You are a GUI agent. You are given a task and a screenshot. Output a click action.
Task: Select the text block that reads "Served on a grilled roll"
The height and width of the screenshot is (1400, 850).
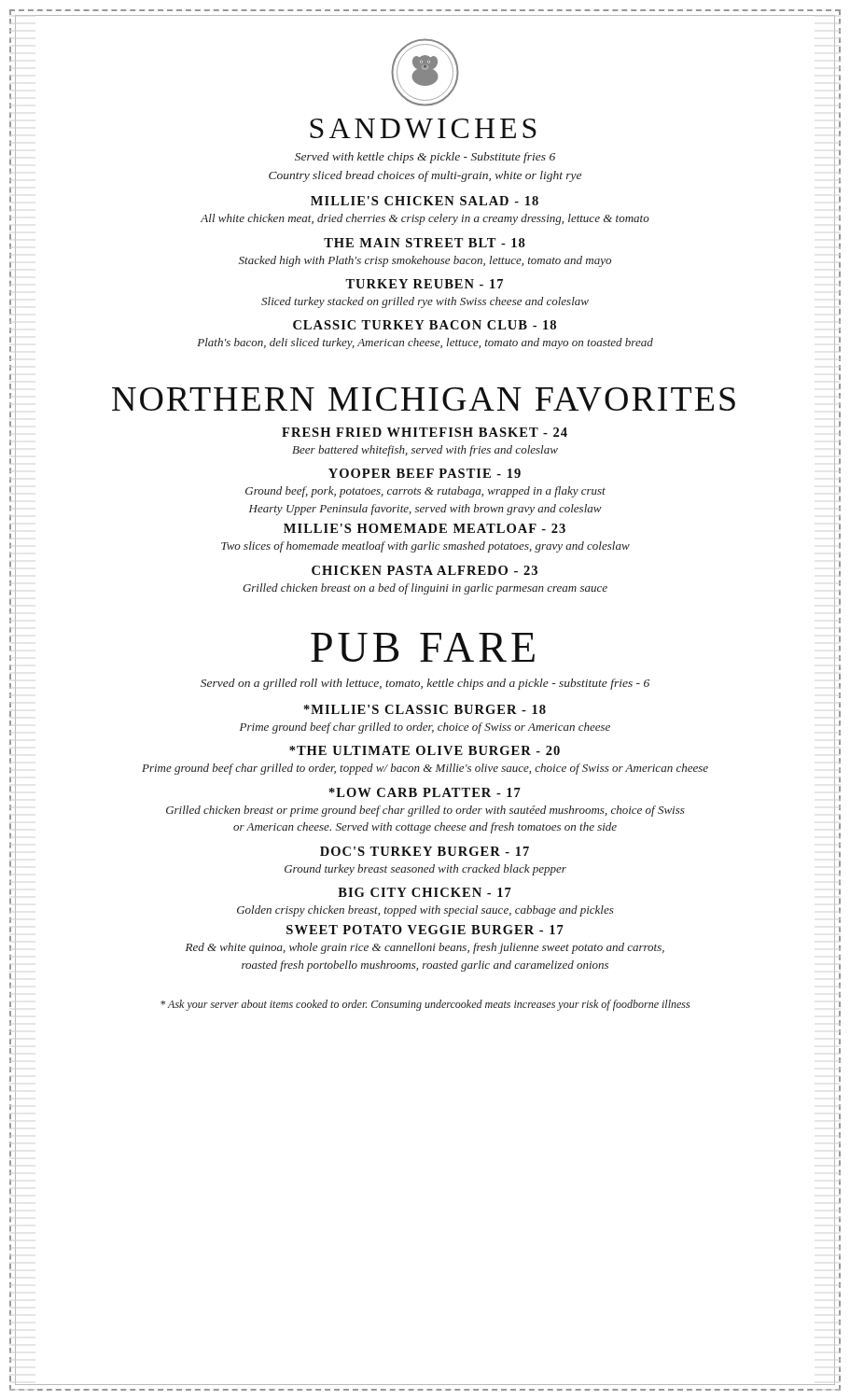click(425, 683)
